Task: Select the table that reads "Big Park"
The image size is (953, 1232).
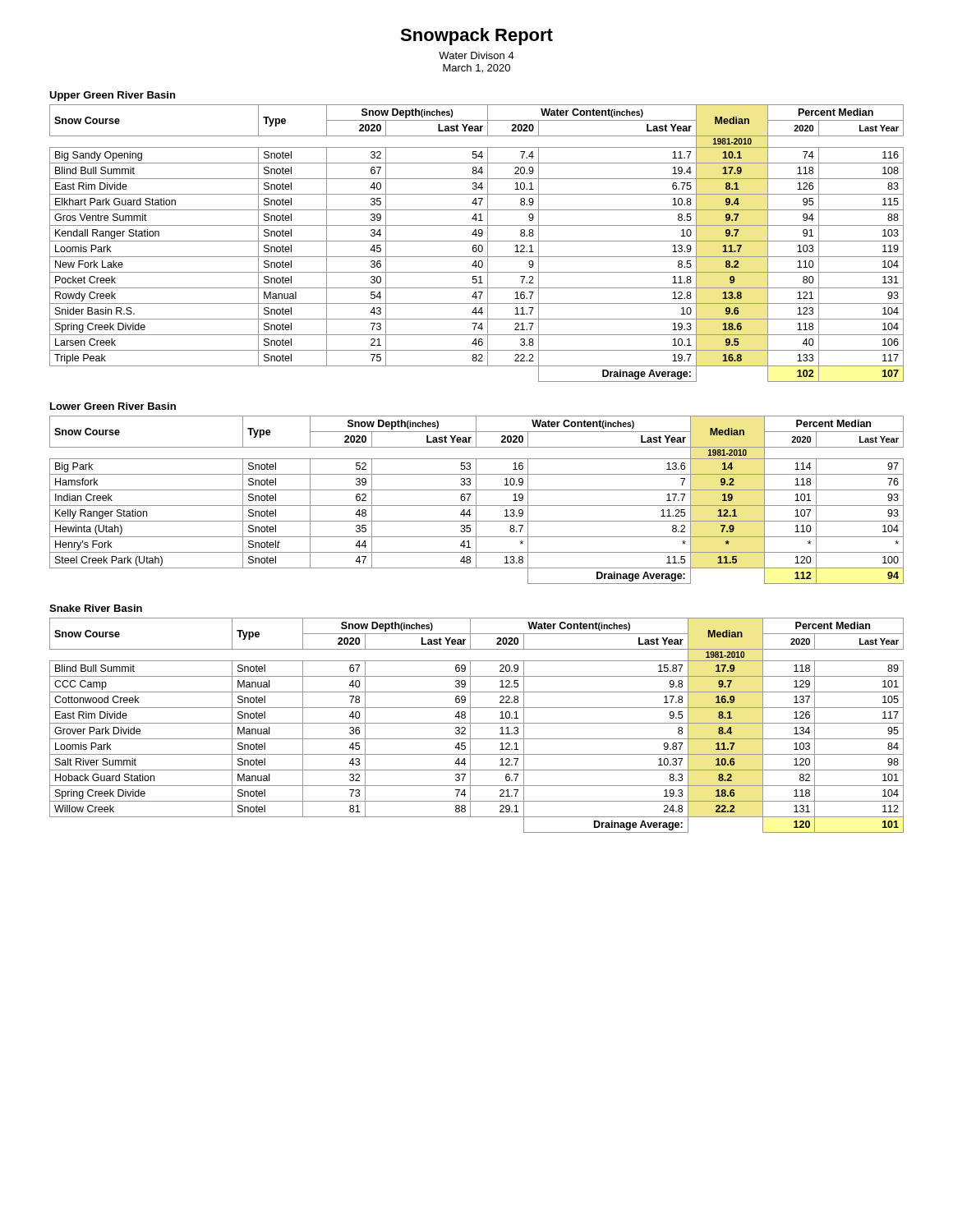Action: click(476, 500)
